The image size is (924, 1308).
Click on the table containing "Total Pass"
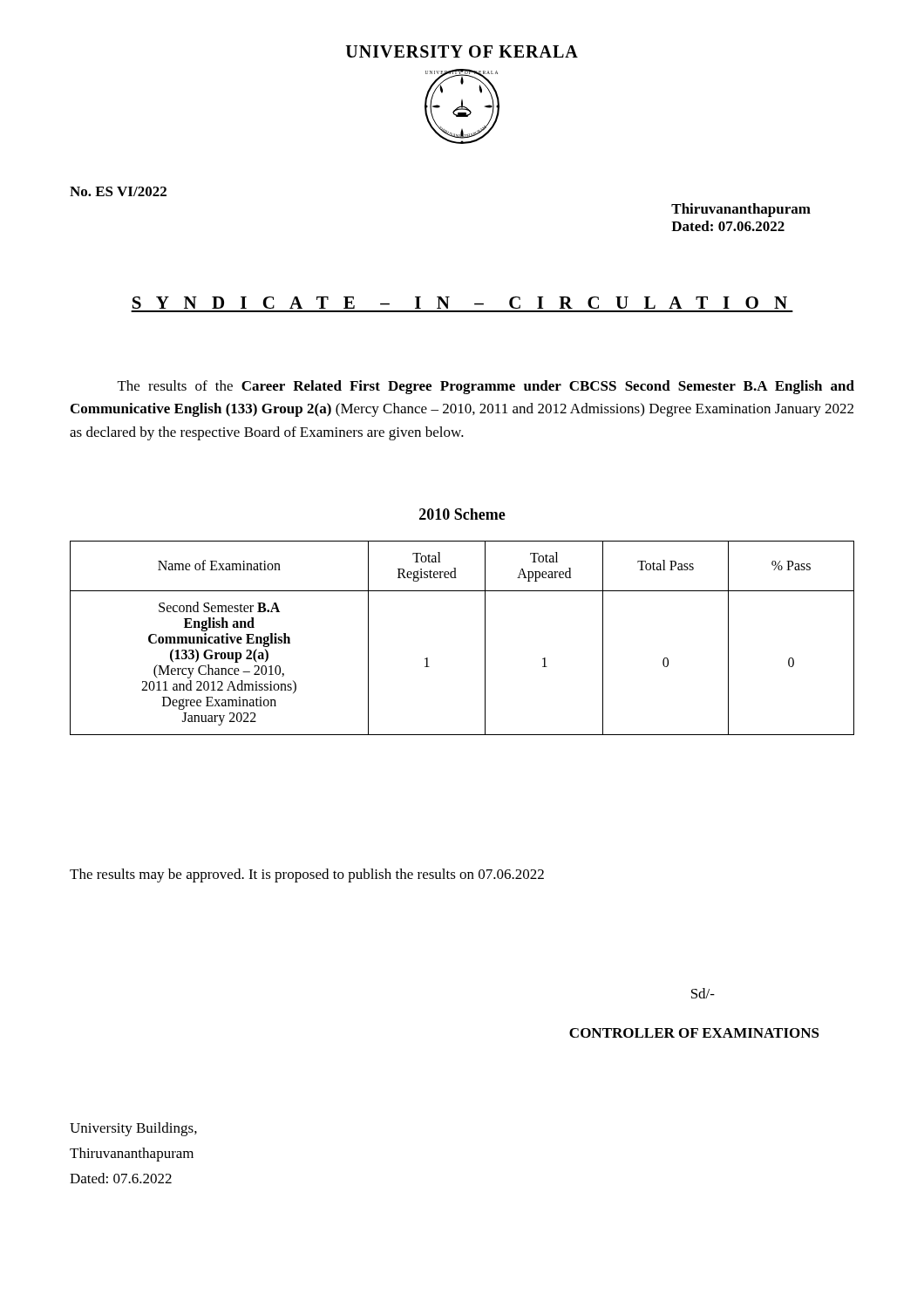(x=462, y=638)
